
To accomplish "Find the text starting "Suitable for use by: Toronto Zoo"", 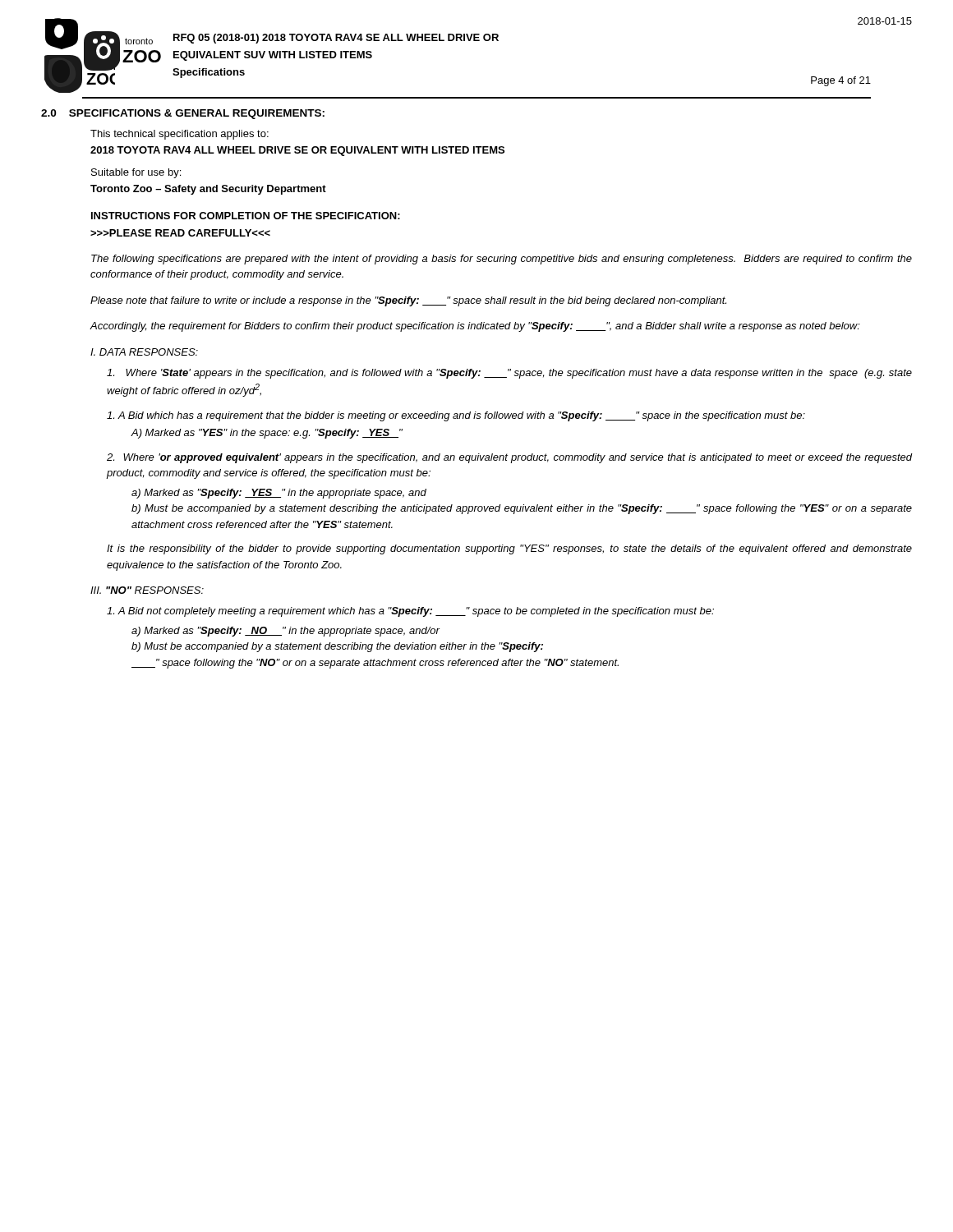I will click(208, 180).
